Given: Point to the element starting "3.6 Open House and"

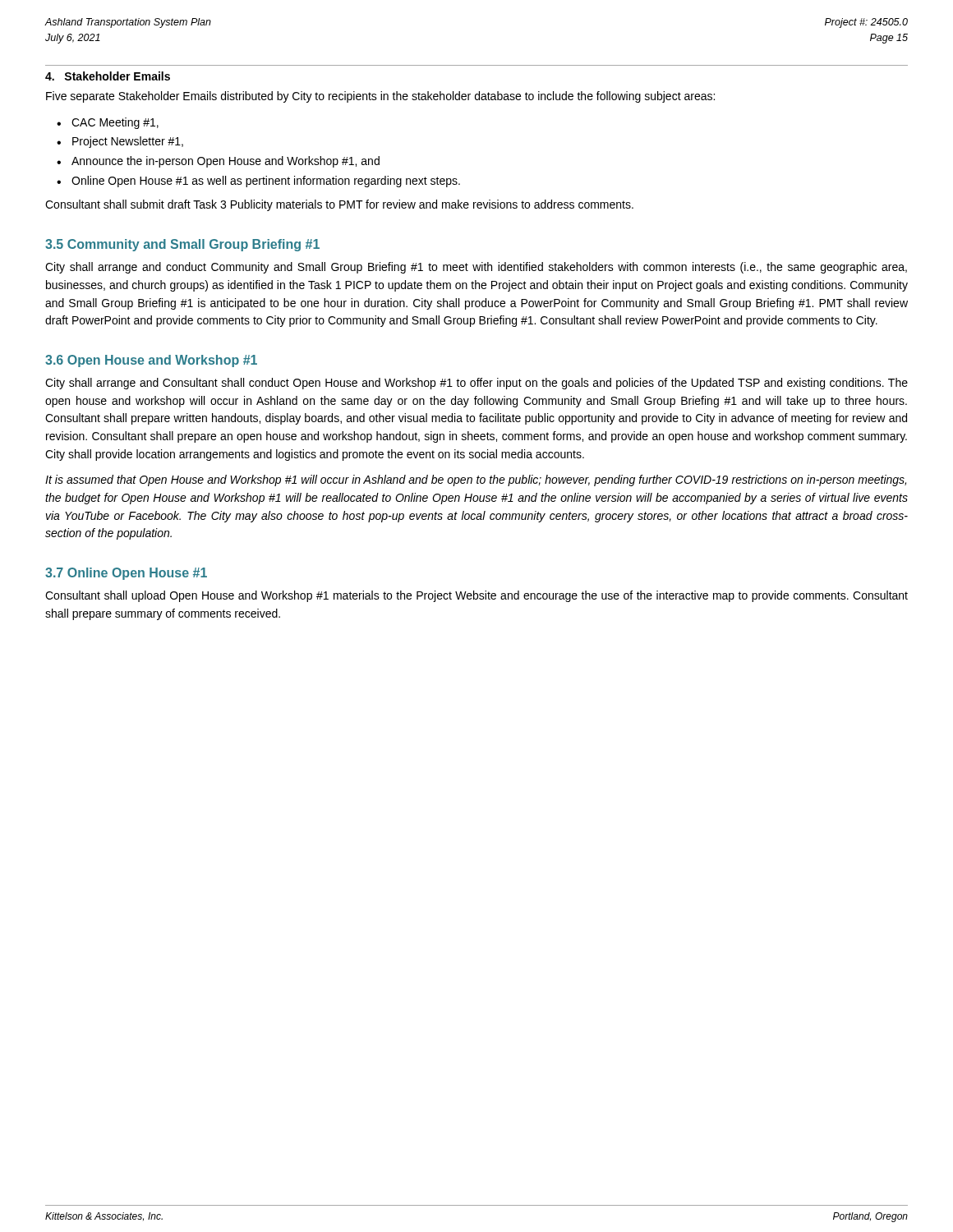Looking at the screenshot, I should (151, 360).
